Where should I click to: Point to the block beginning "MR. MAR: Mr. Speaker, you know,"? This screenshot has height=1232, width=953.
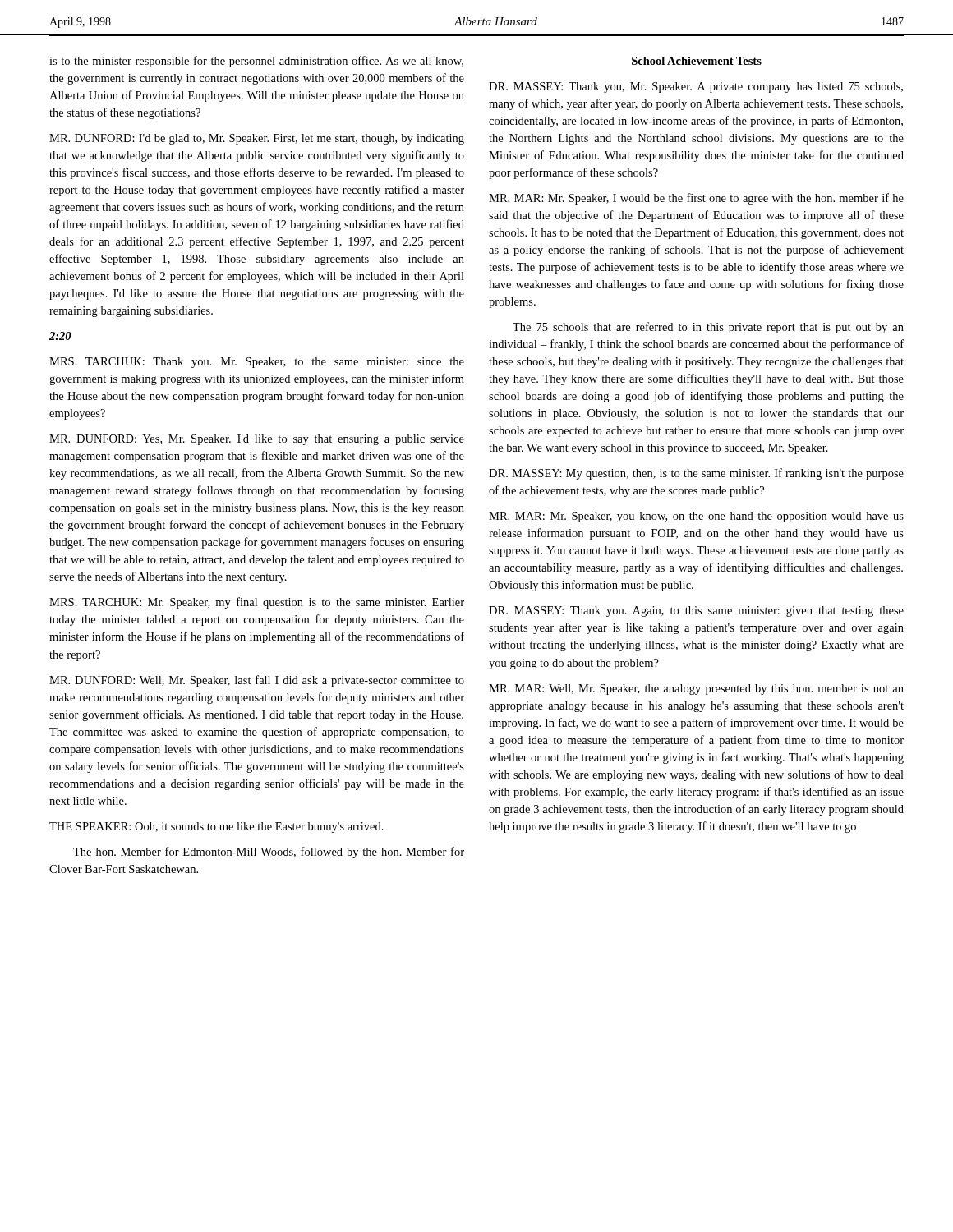coord(696,551)
